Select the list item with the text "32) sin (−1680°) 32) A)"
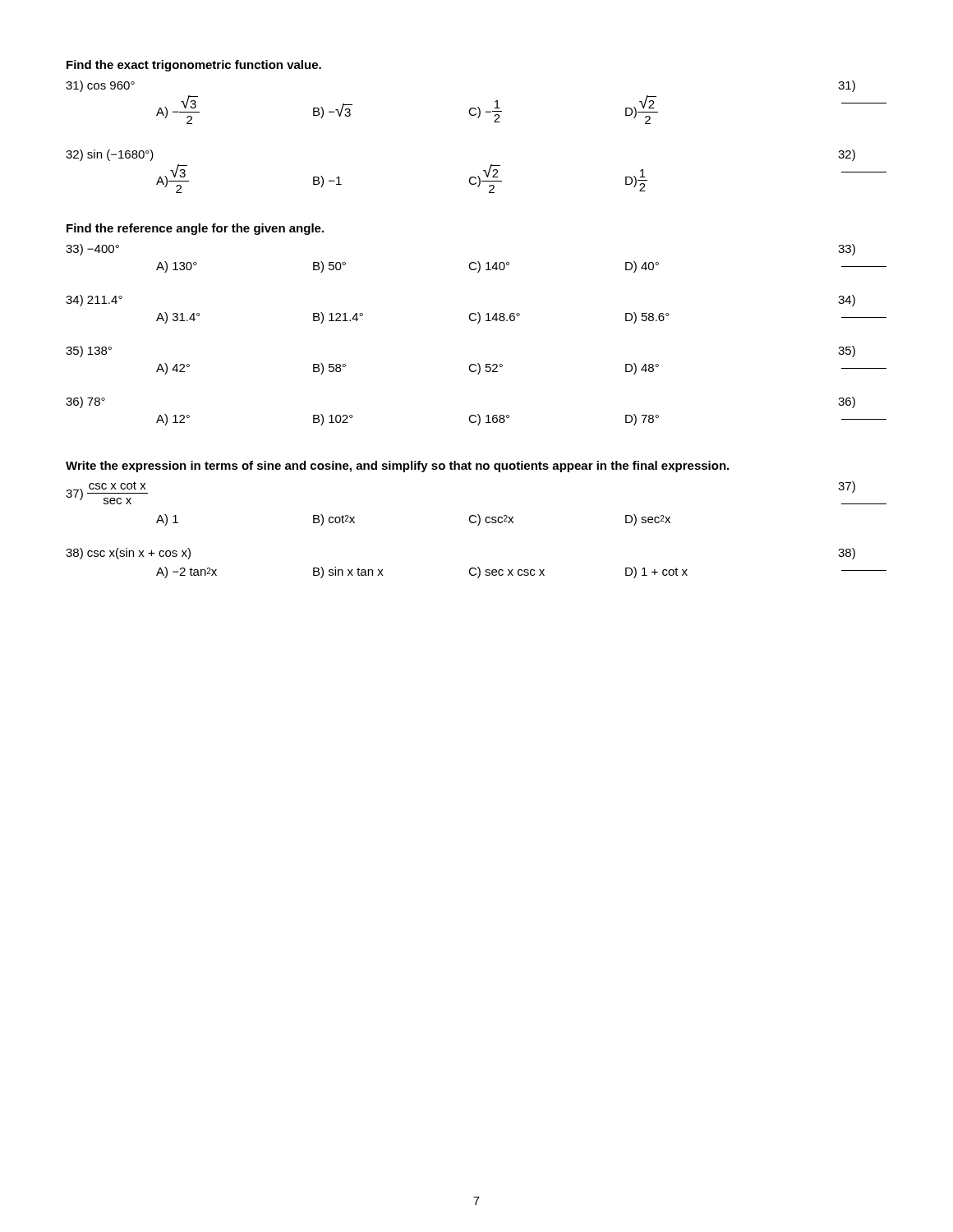 [476, 171]
